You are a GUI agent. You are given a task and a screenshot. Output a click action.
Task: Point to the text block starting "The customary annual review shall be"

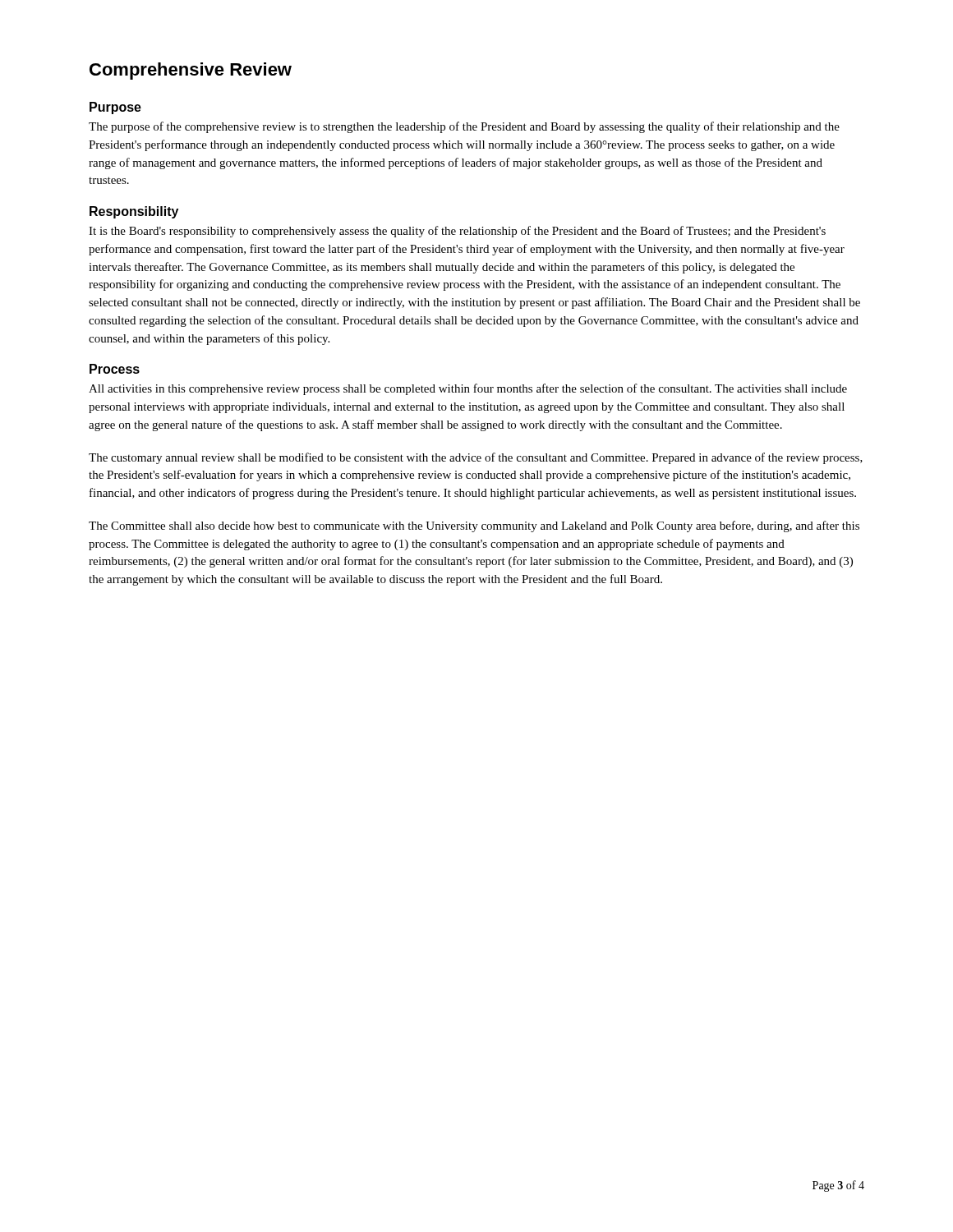(x=476, y=475)
